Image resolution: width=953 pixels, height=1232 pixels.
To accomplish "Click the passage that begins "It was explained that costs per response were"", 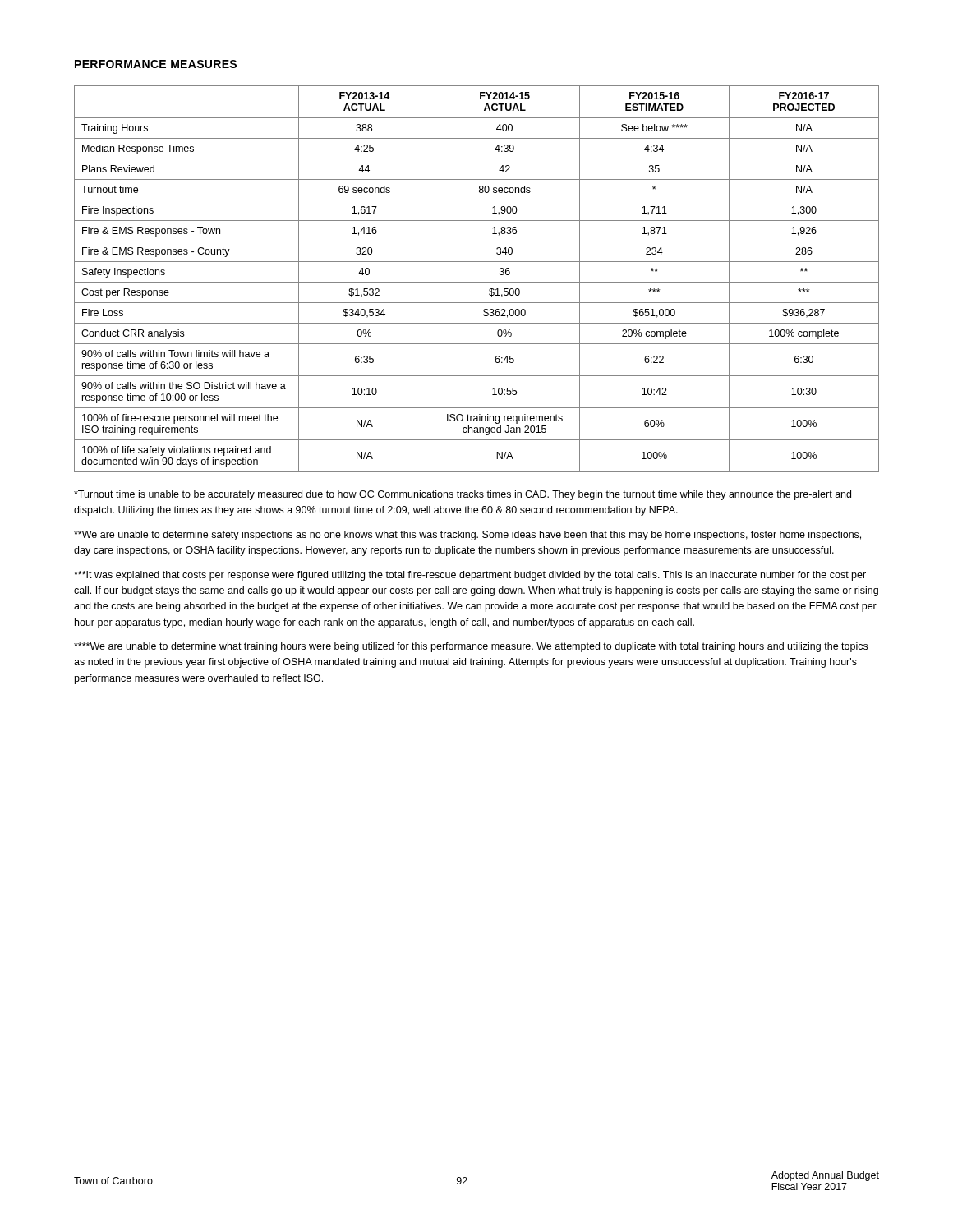I will 476,598.
